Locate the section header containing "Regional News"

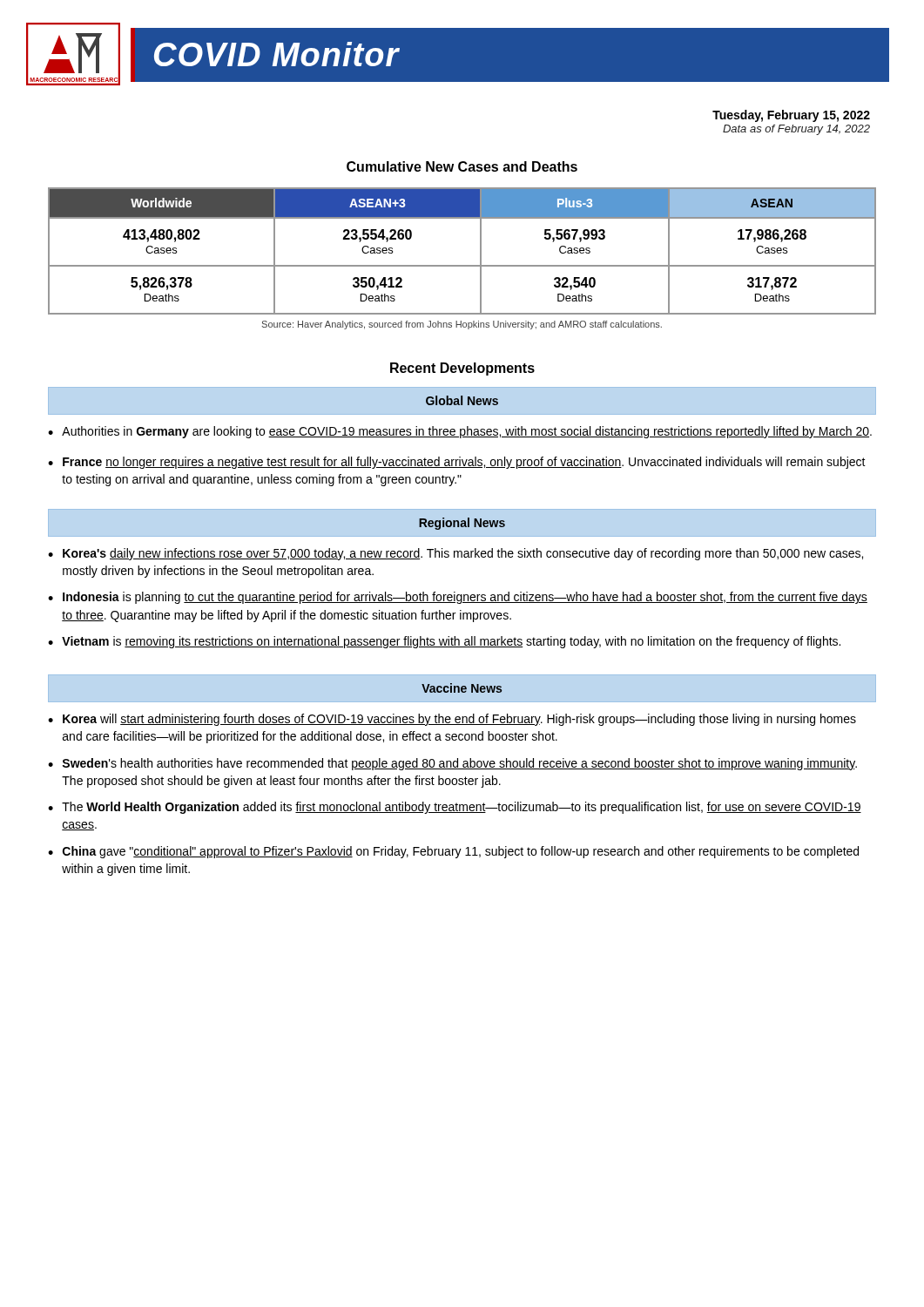462,523
